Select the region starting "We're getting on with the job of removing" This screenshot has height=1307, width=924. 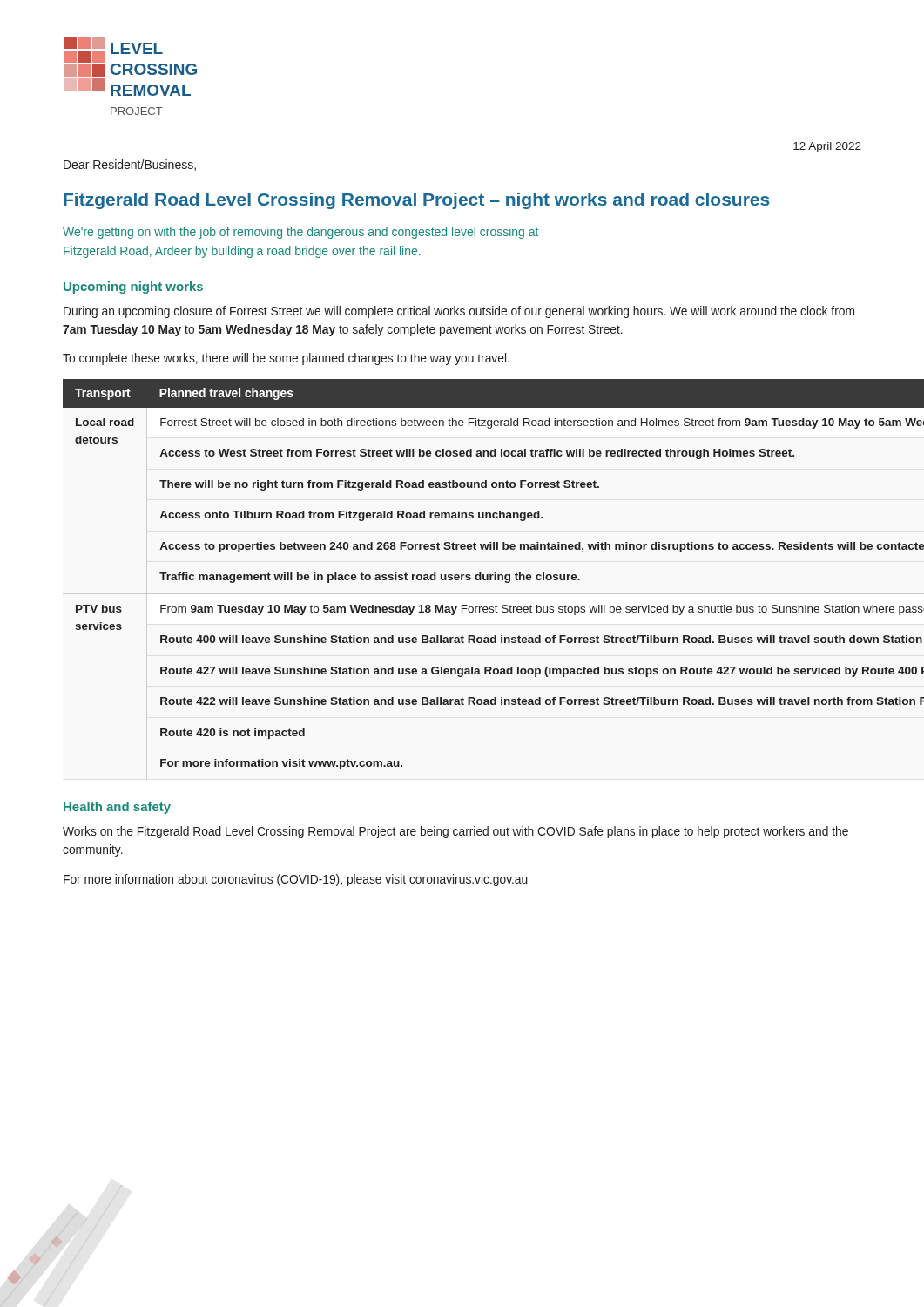pyautogui.click(x=301, y=241)
